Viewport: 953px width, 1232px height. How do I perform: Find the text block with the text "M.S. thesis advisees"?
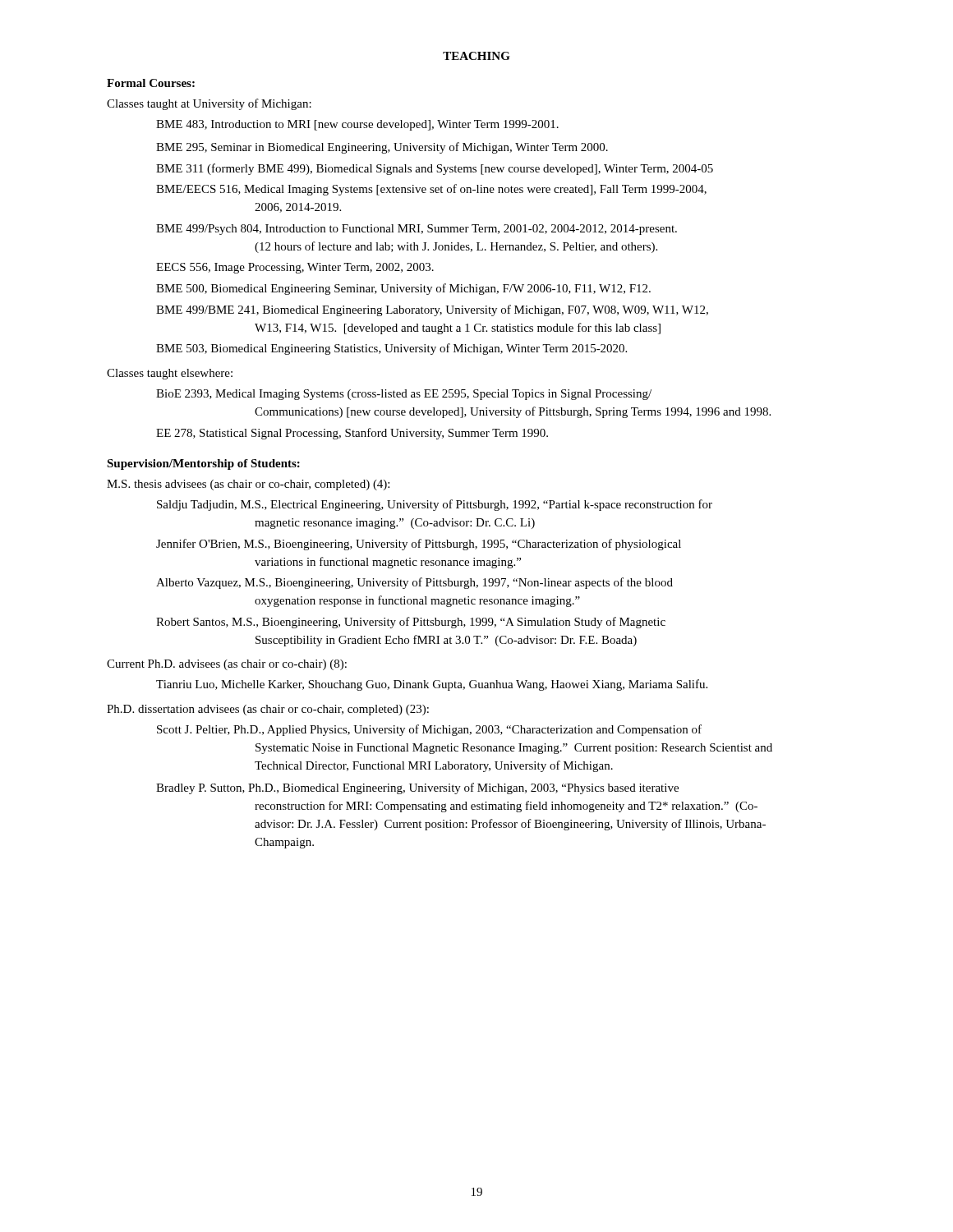coord(249,484)
